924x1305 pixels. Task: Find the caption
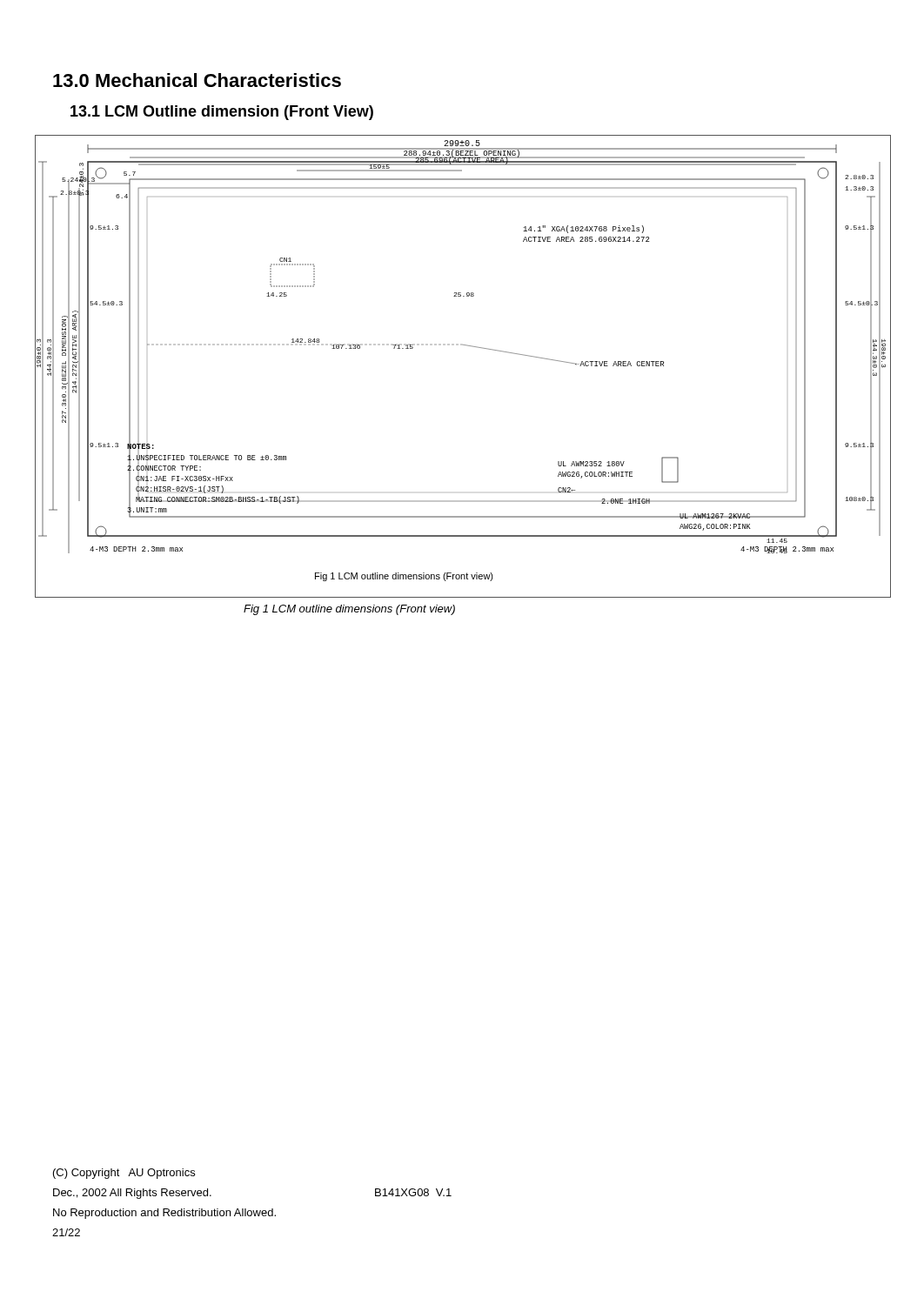click(350, 609)
